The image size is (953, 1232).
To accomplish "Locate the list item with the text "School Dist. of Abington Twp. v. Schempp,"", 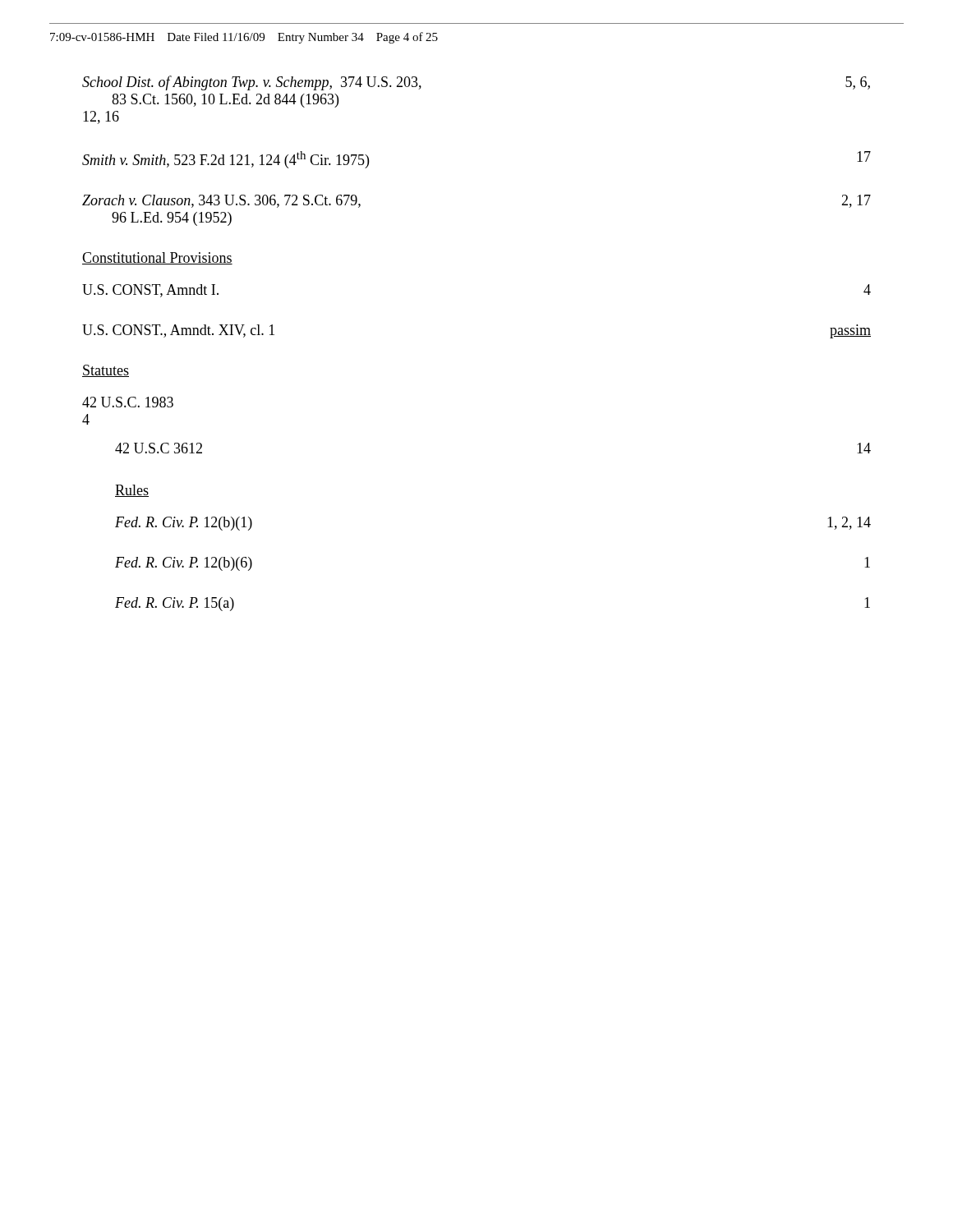I will [243, 83].
